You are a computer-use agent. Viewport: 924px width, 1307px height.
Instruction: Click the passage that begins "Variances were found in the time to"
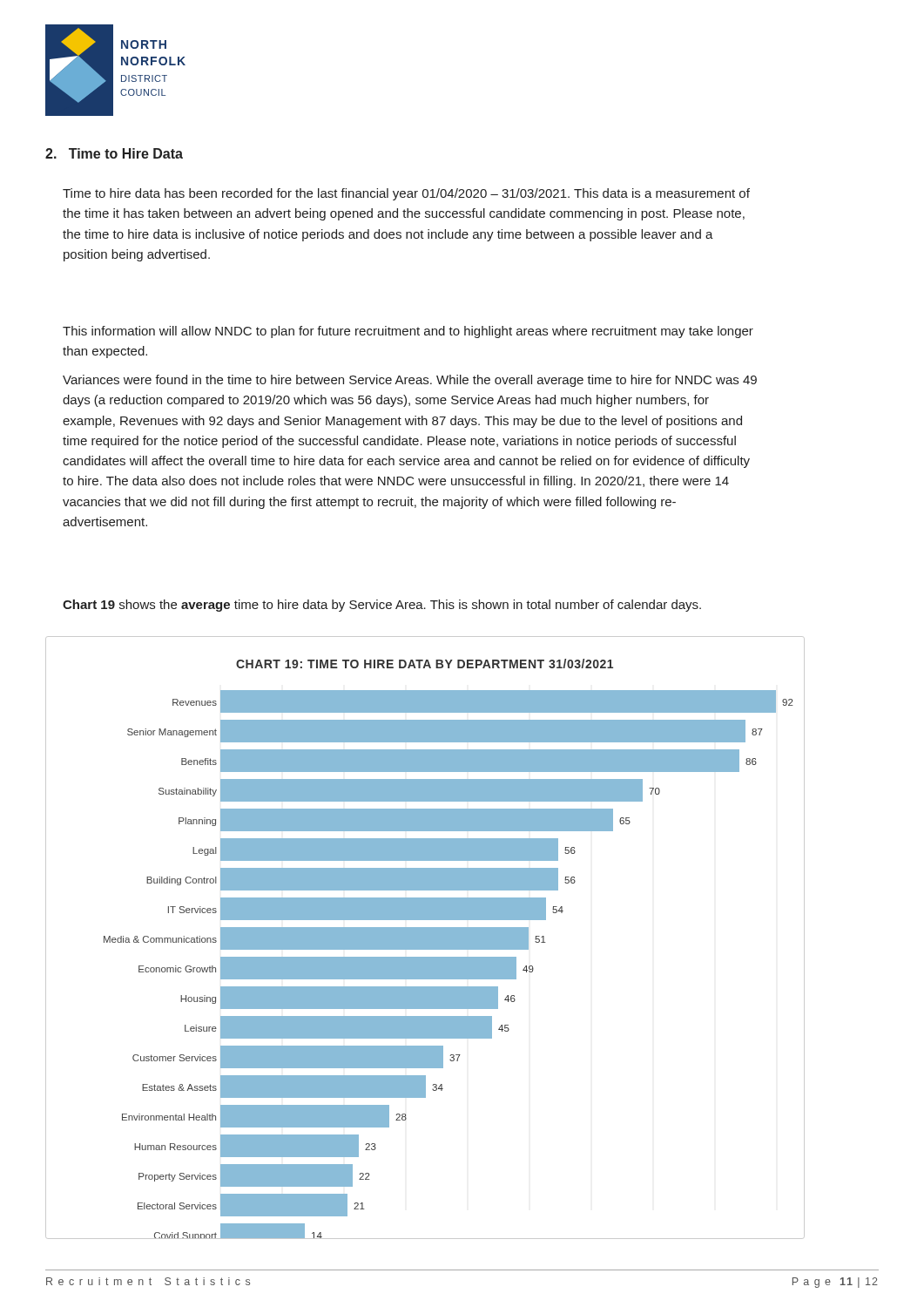tap(410, 450)
